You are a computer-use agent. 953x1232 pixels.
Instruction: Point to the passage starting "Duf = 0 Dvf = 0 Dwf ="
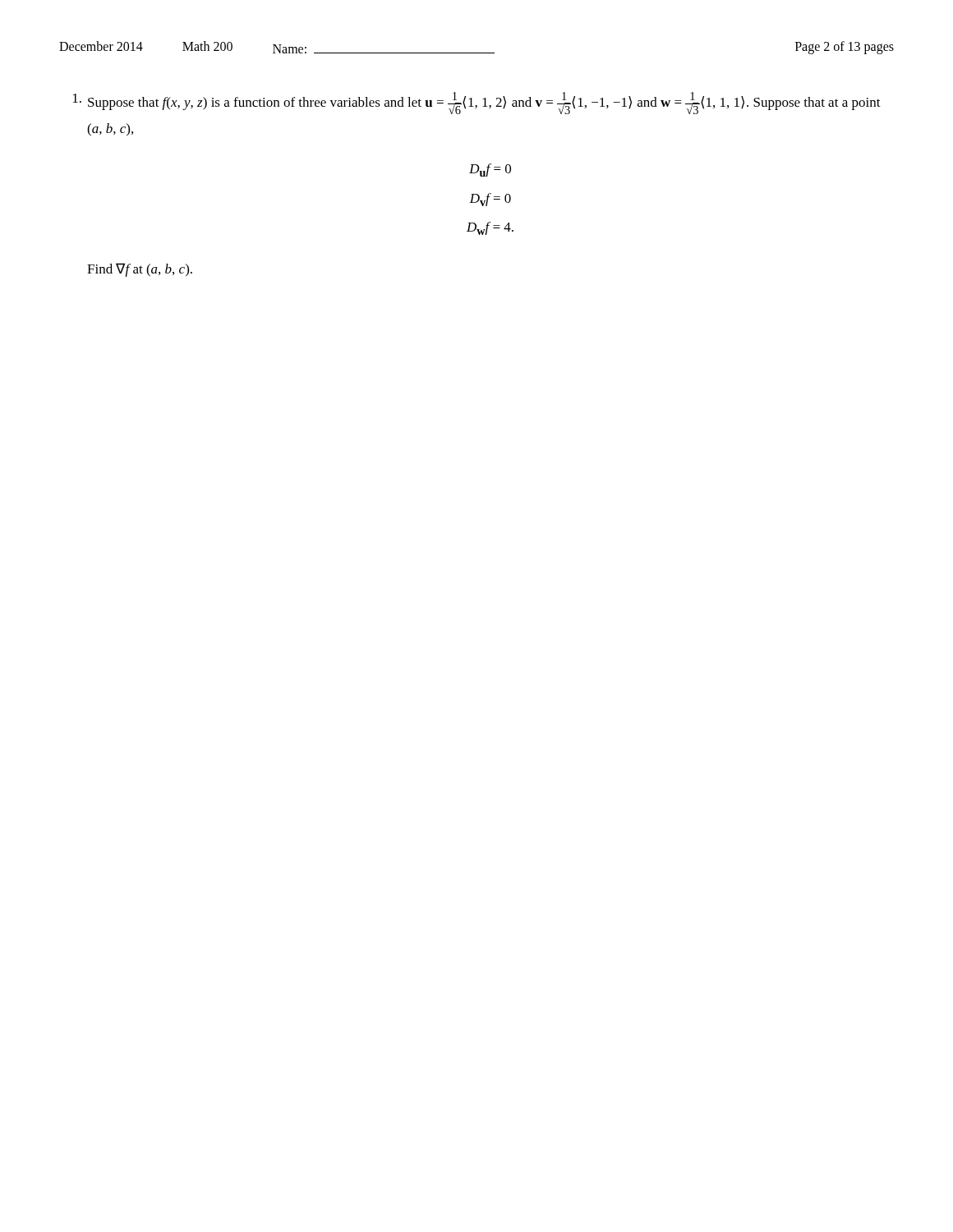tap(490, 199)
